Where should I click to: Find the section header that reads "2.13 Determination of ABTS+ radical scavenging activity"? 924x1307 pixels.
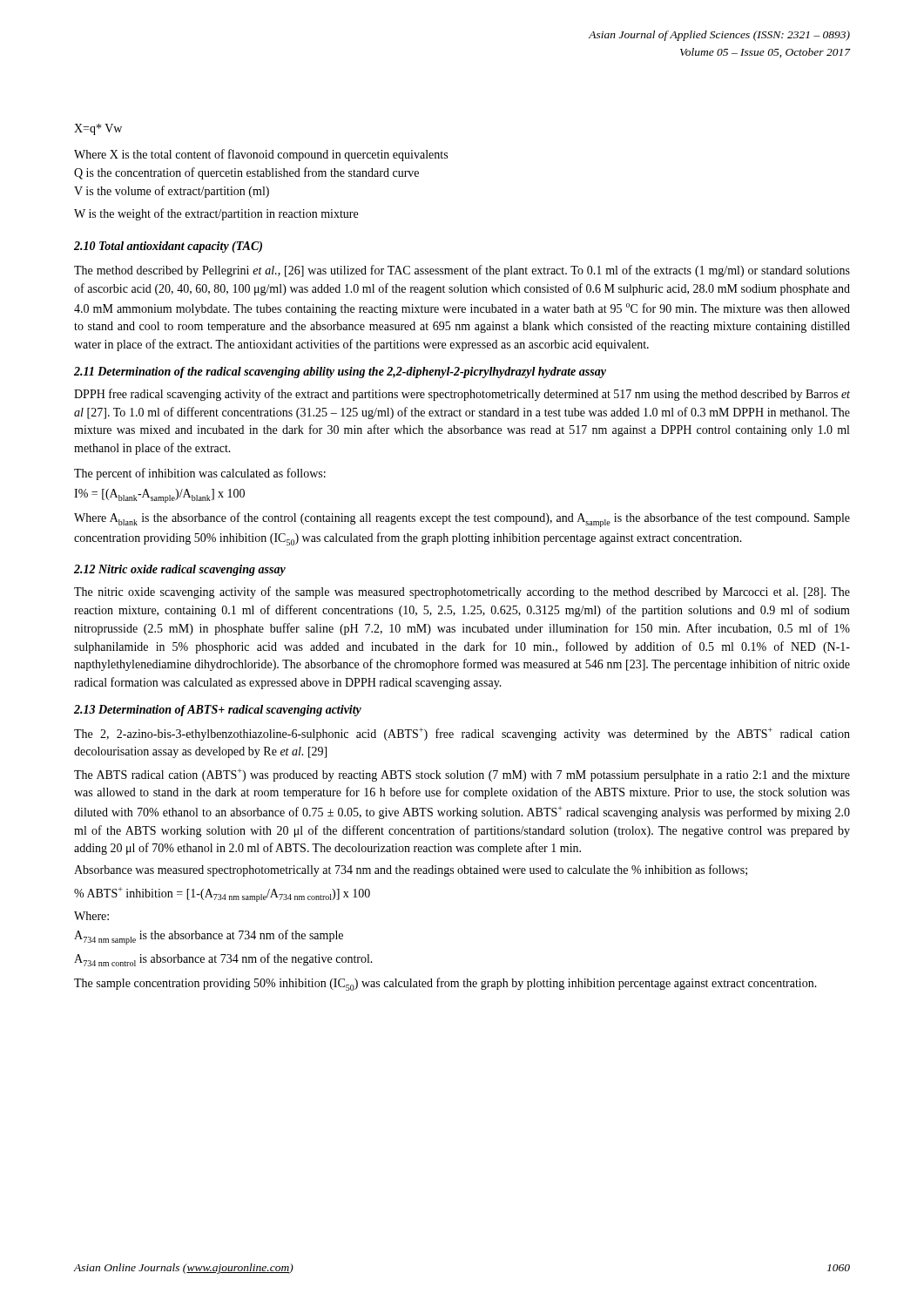(218, 709)
